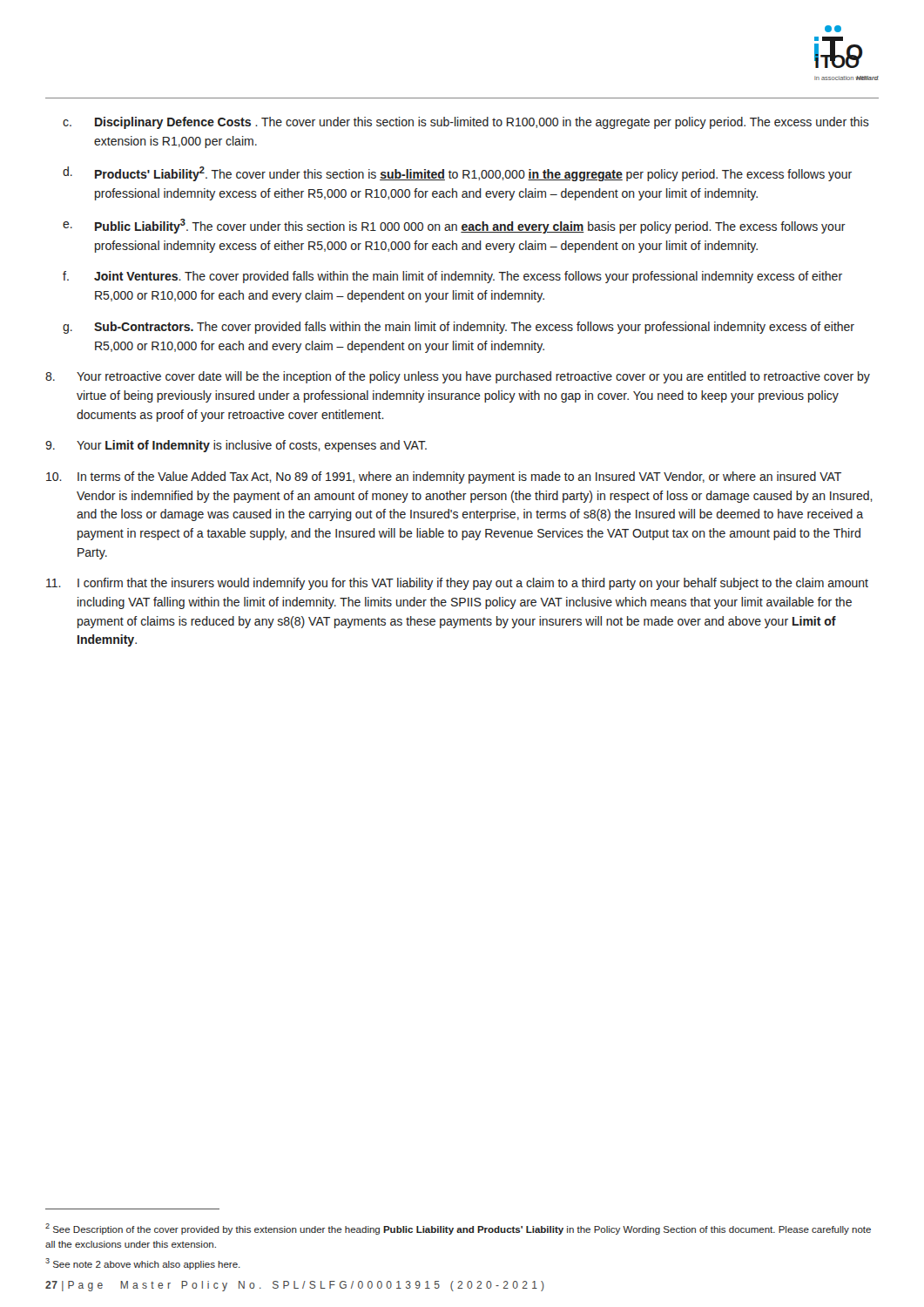Select the list item containing "e. Public Liability3. The cover"
Image resolution: width=924 pixels, height=1307 pixels.
471,236
